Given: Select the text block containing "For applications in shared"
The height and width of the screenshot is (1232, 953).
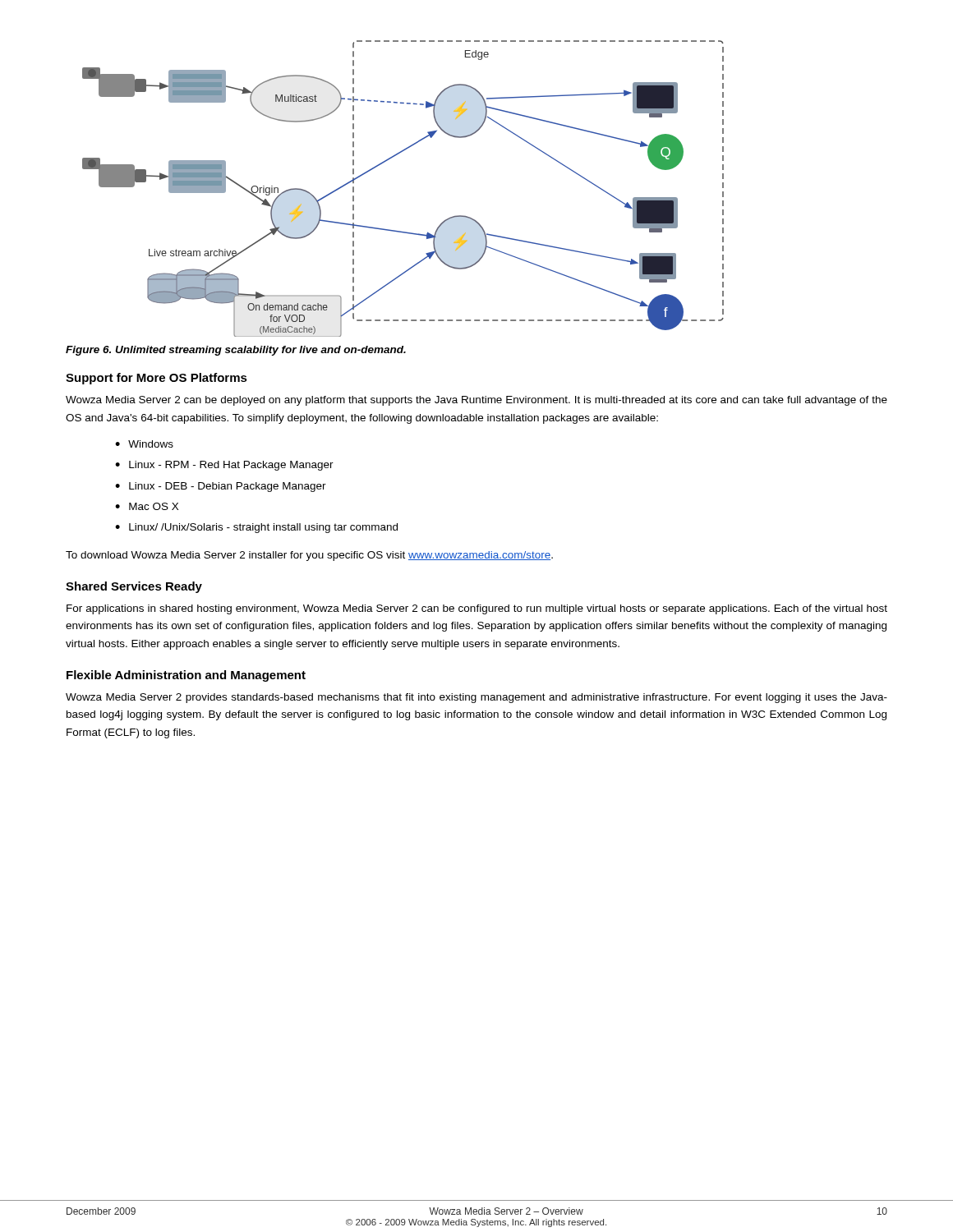Looking at the screenshot, I should coord(476,626).
